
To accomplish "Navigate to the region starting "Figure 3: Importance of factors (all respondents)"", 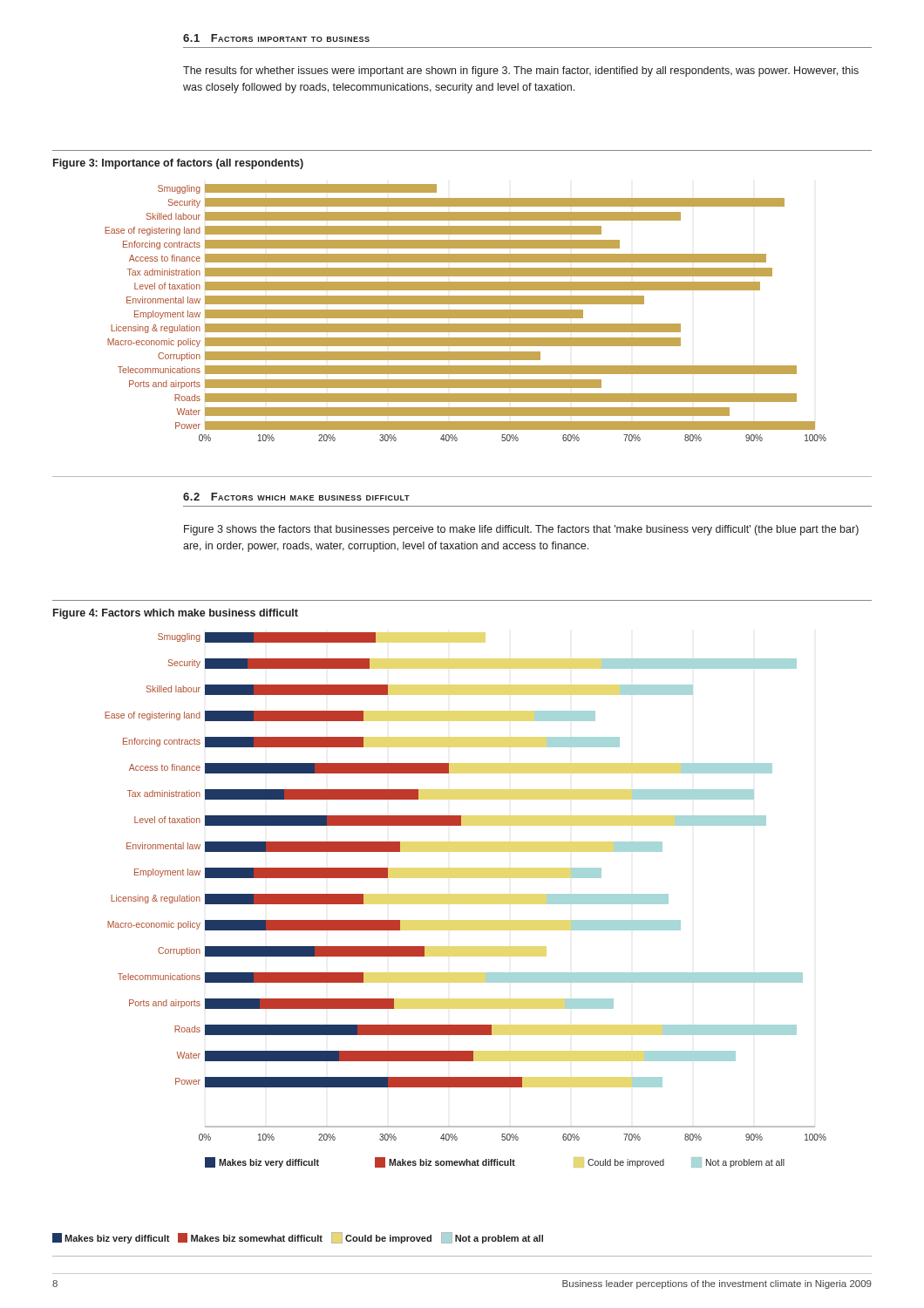I will point(462,160).
